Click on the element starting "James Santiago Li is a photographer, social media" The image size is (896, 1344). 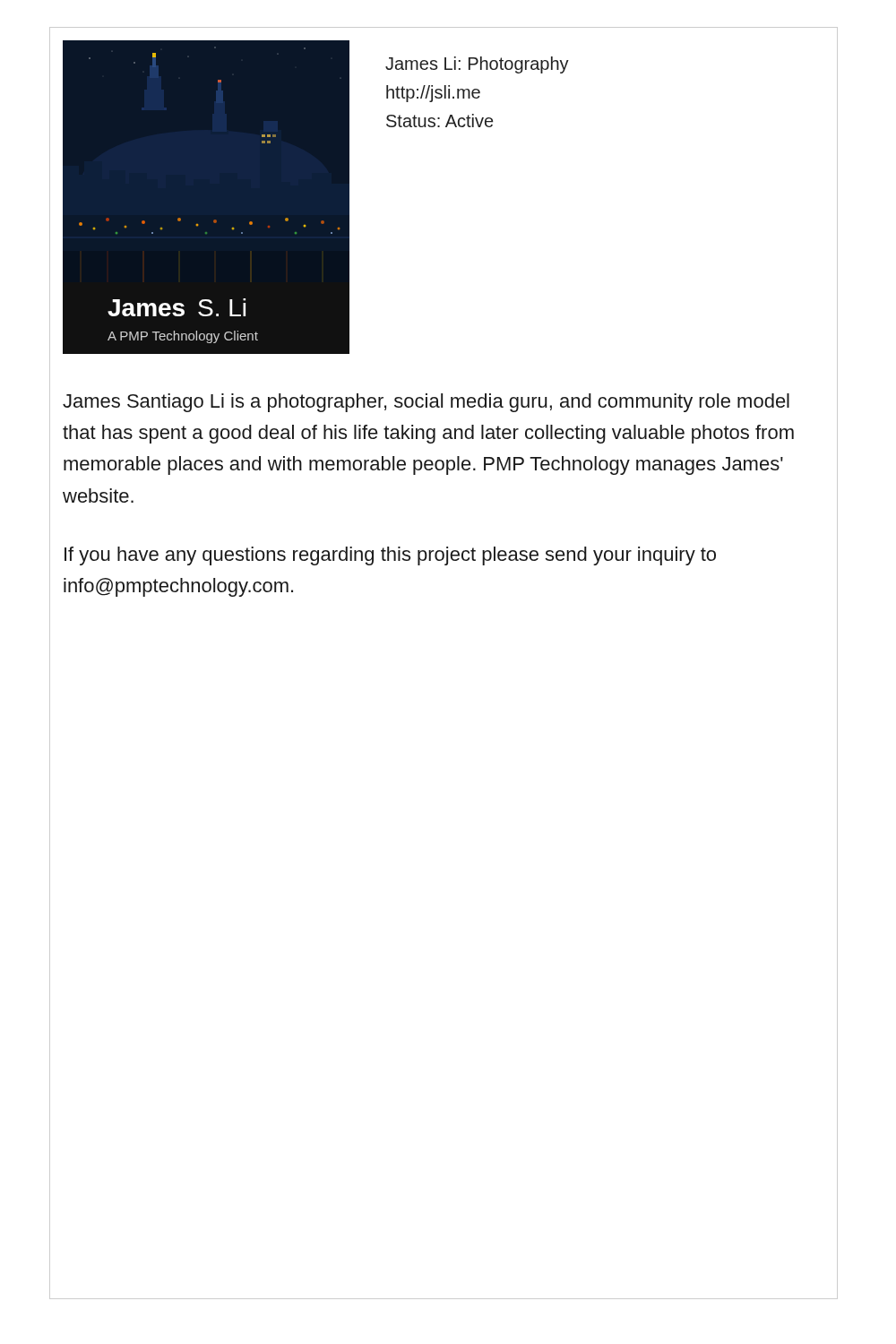tap(435, 448)
